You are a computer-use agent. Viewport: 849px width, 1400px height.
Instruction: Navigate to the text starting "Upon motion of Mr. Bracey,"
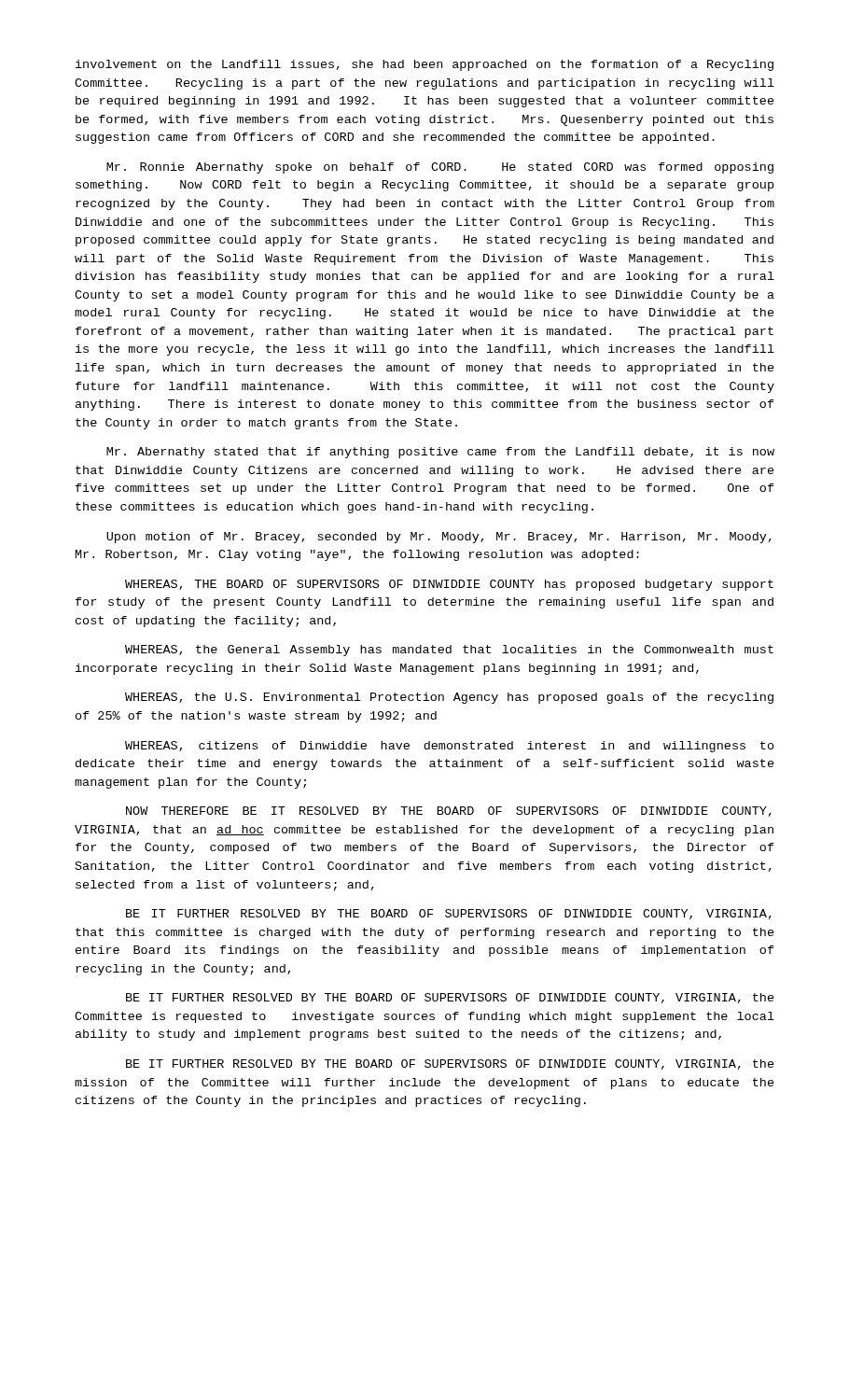click(424, 546)
